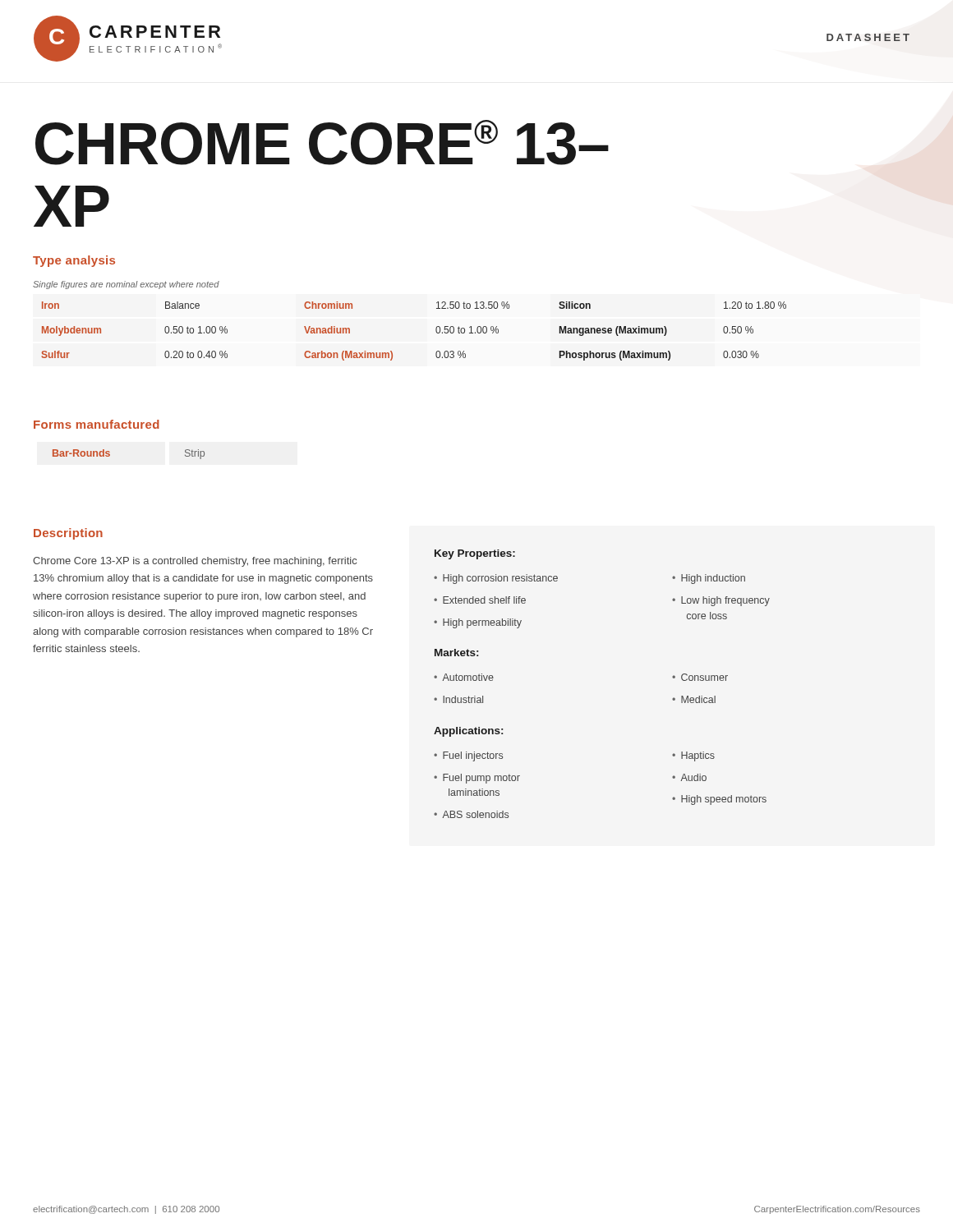Locate the passage starting "Forms manufactured"

click(x=96, y=424)
